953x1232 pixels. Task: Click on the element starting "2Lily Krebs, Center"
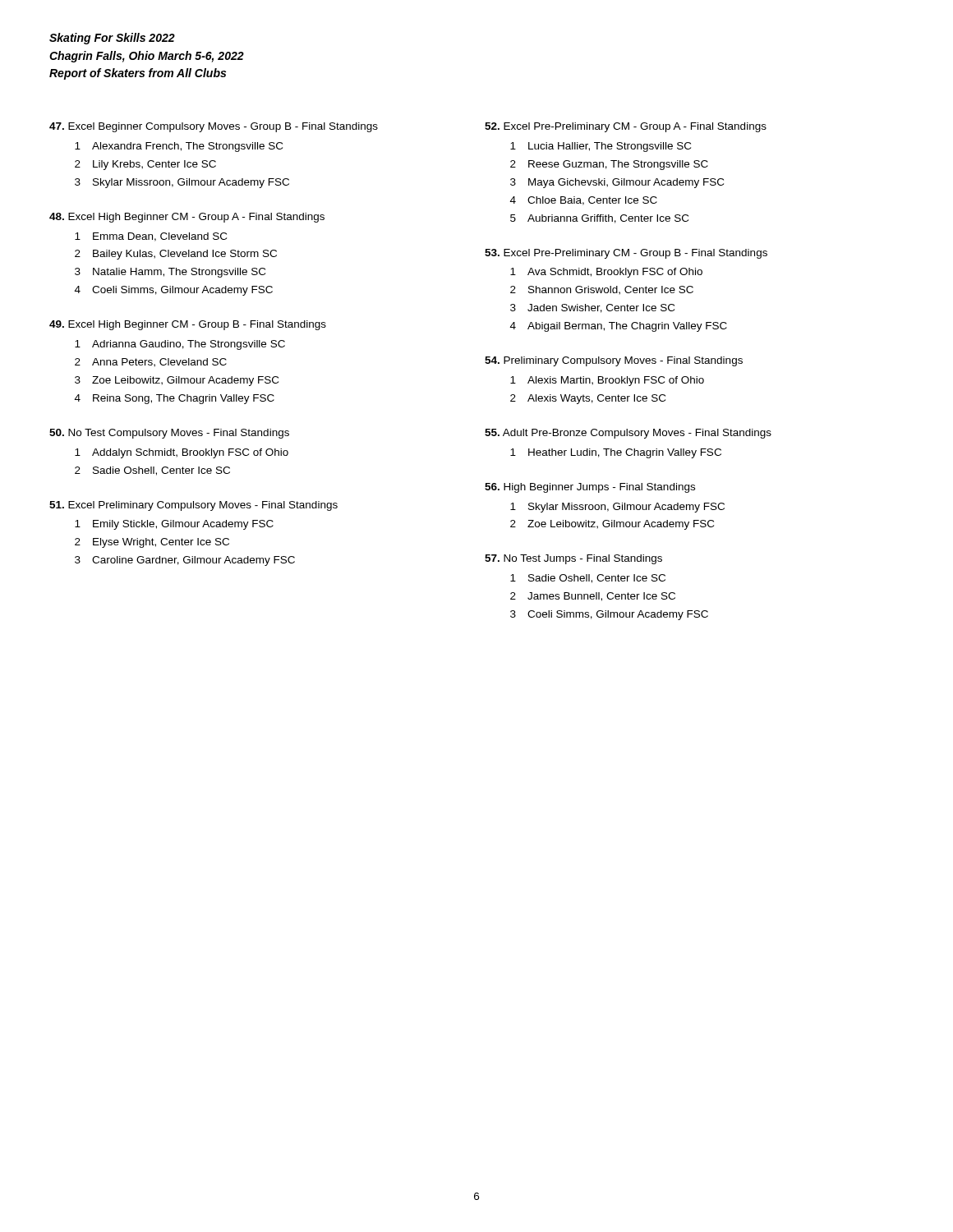133,164
